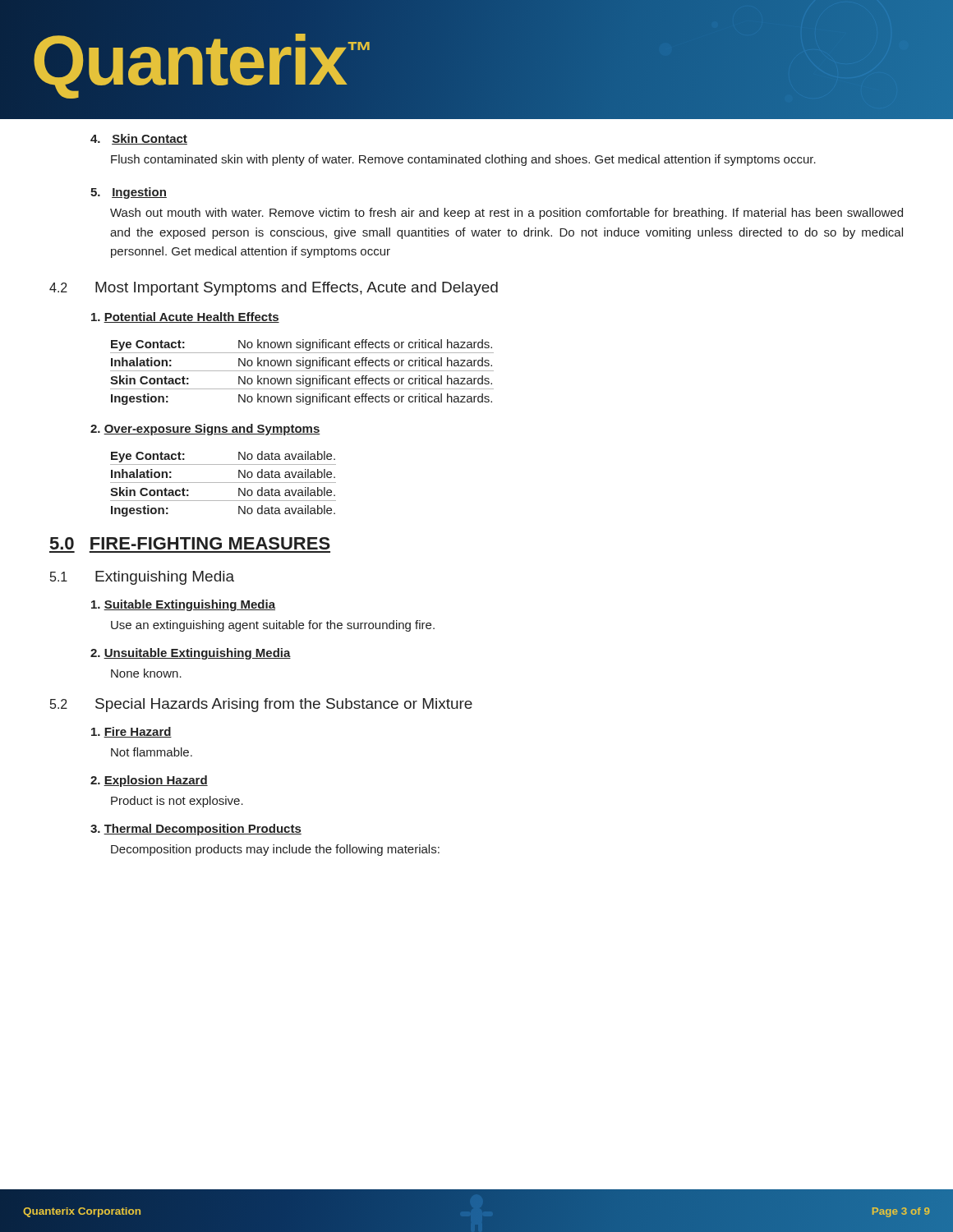The height and width of the screenshot is (1232, 953).
Task: Find the table that mentions "No data available."
Action: (507, 483)
